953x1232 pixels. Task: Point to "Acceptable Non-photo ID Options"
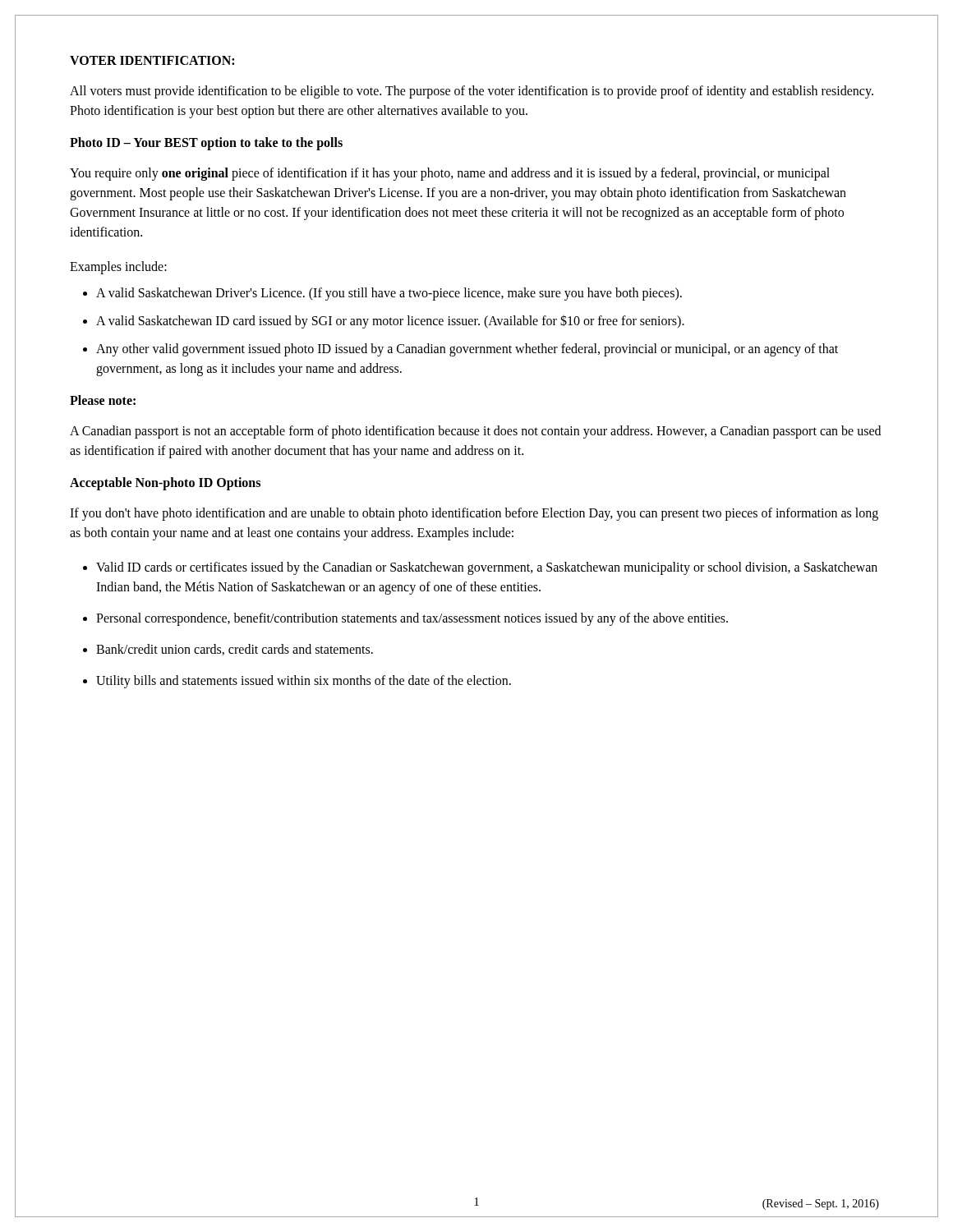[165, 483]
